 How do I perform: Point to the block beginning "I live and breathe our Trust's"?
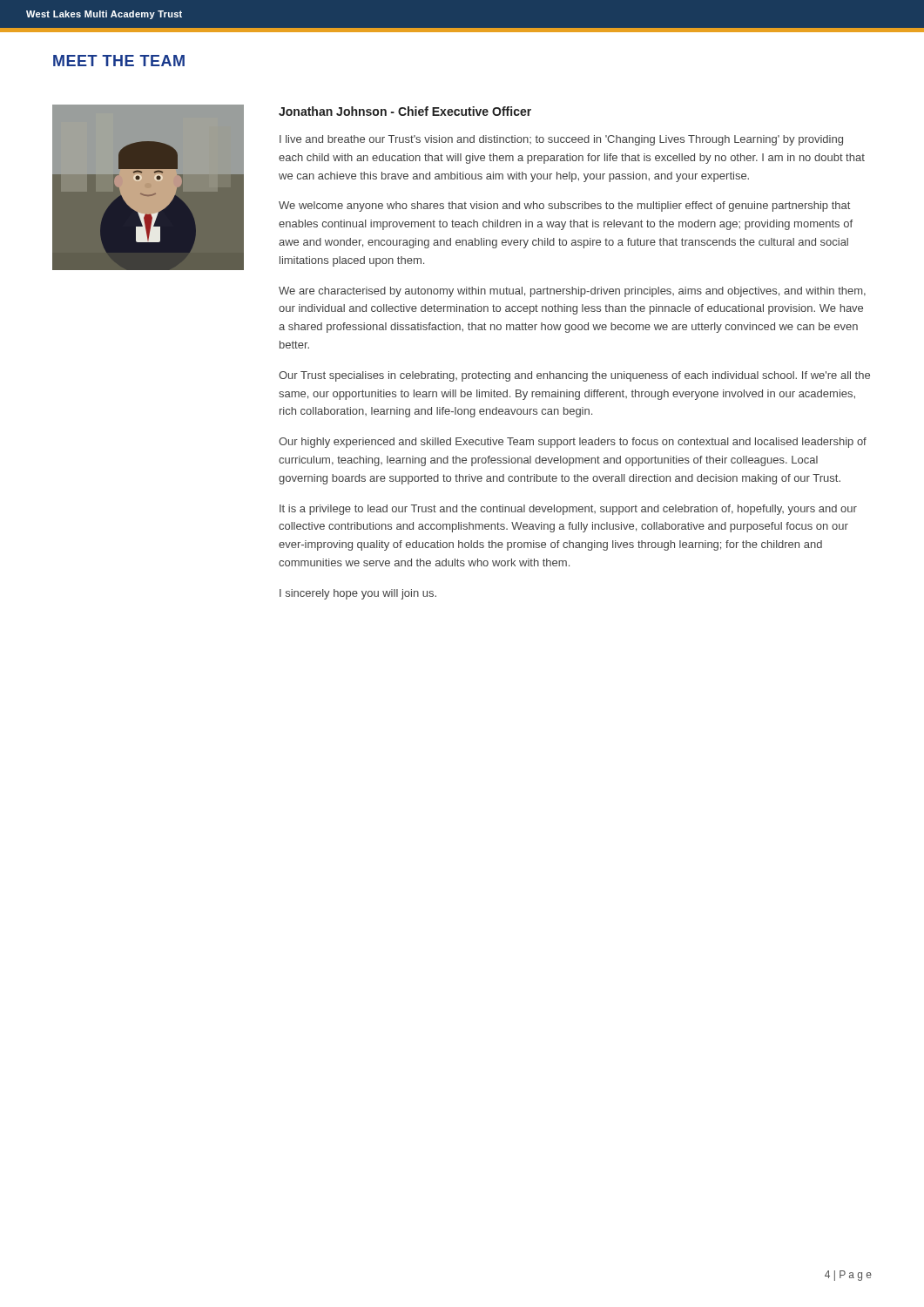pyautogui.click(x=572, y=157)
